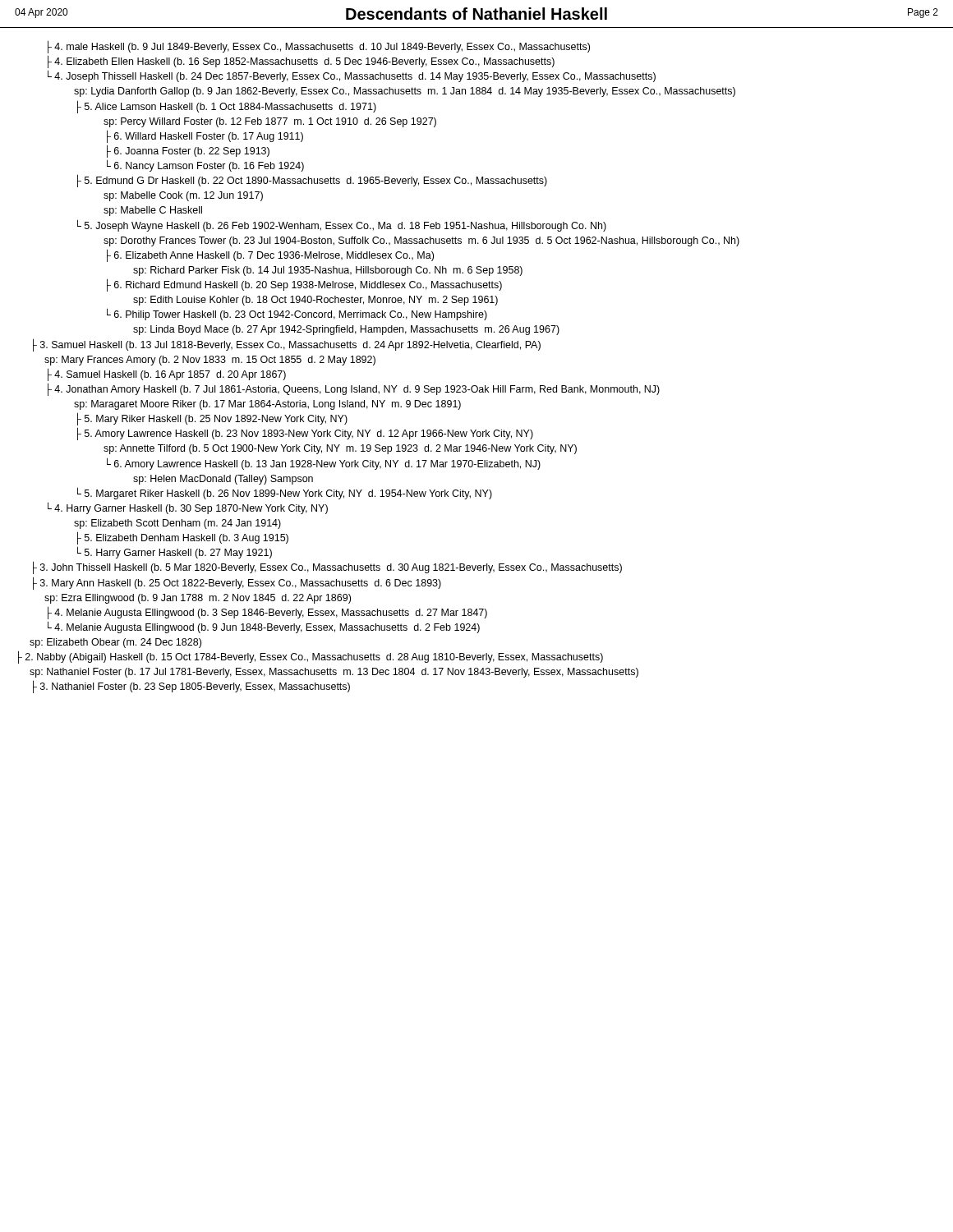Find the block on this page that starts "sp: Mary Frances"
The image size is (953, 1232).
click(x=210, y=359)
